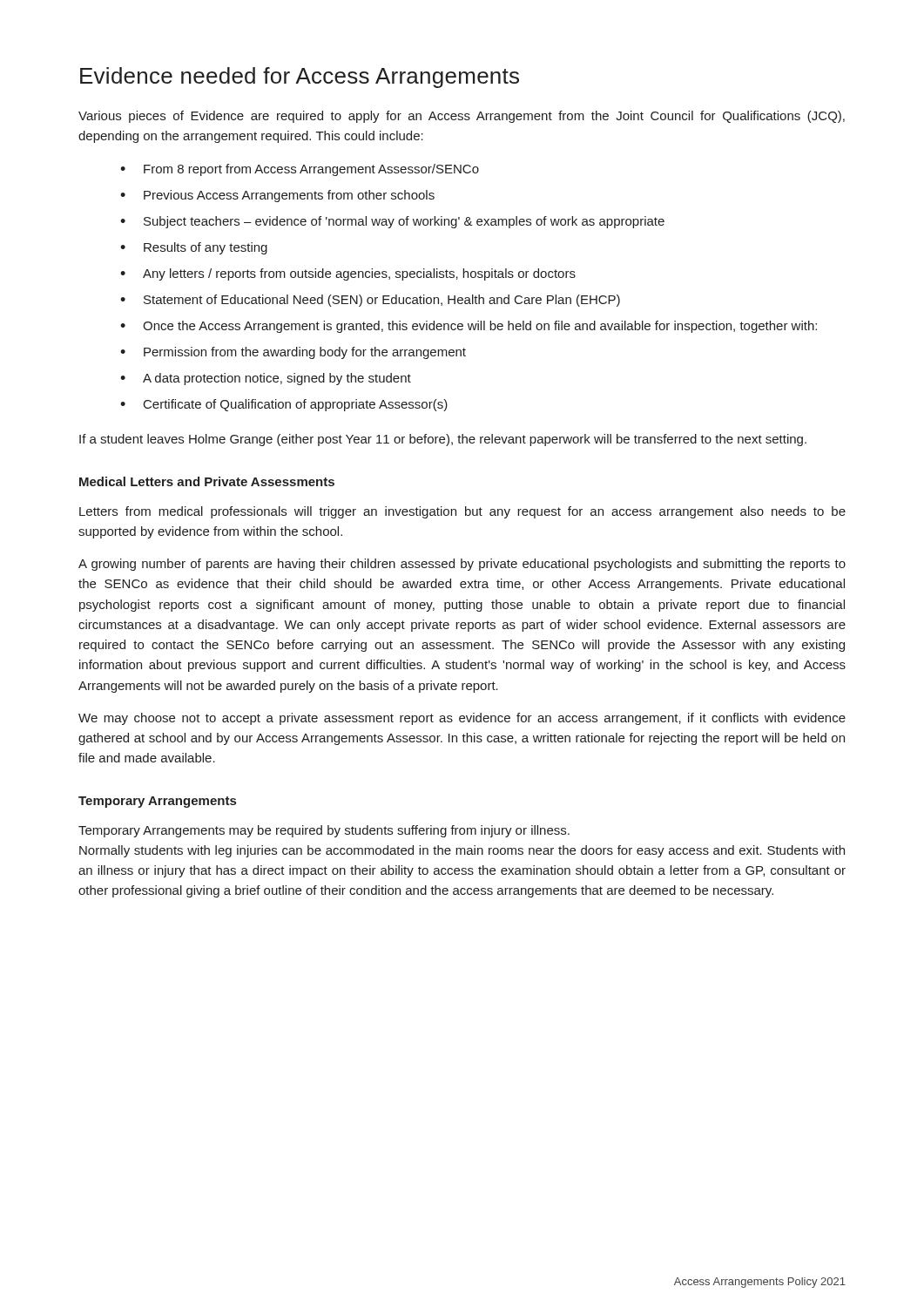Find the block on this page that starts "•Previous Access Arrangements from"
This screenshot has width=924, height=1307.
coord(277,195)
